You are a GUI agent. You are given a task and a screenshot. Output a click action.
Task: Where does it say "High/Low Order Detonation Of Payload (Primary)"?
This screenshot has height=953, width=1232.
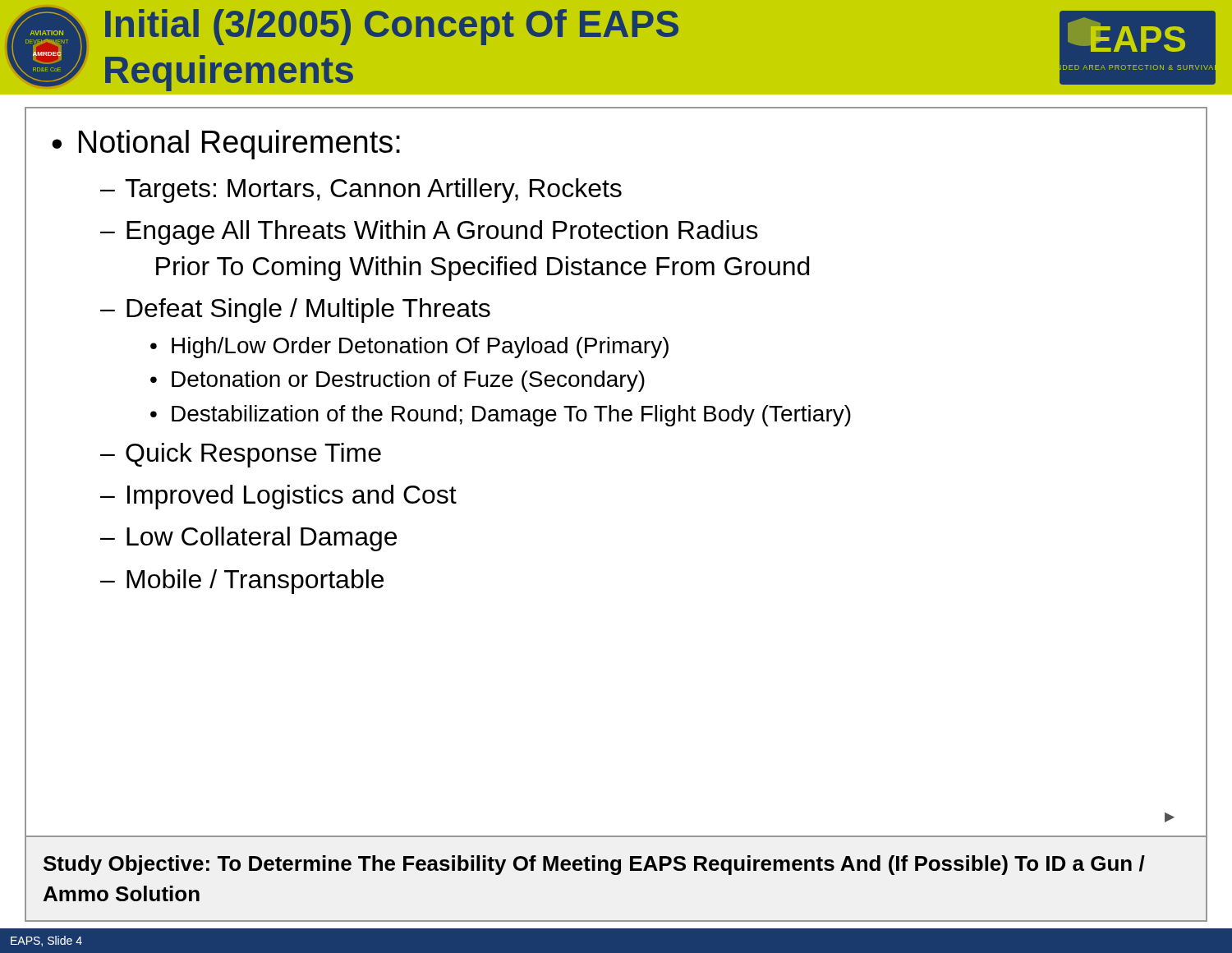tap(420, 345)
